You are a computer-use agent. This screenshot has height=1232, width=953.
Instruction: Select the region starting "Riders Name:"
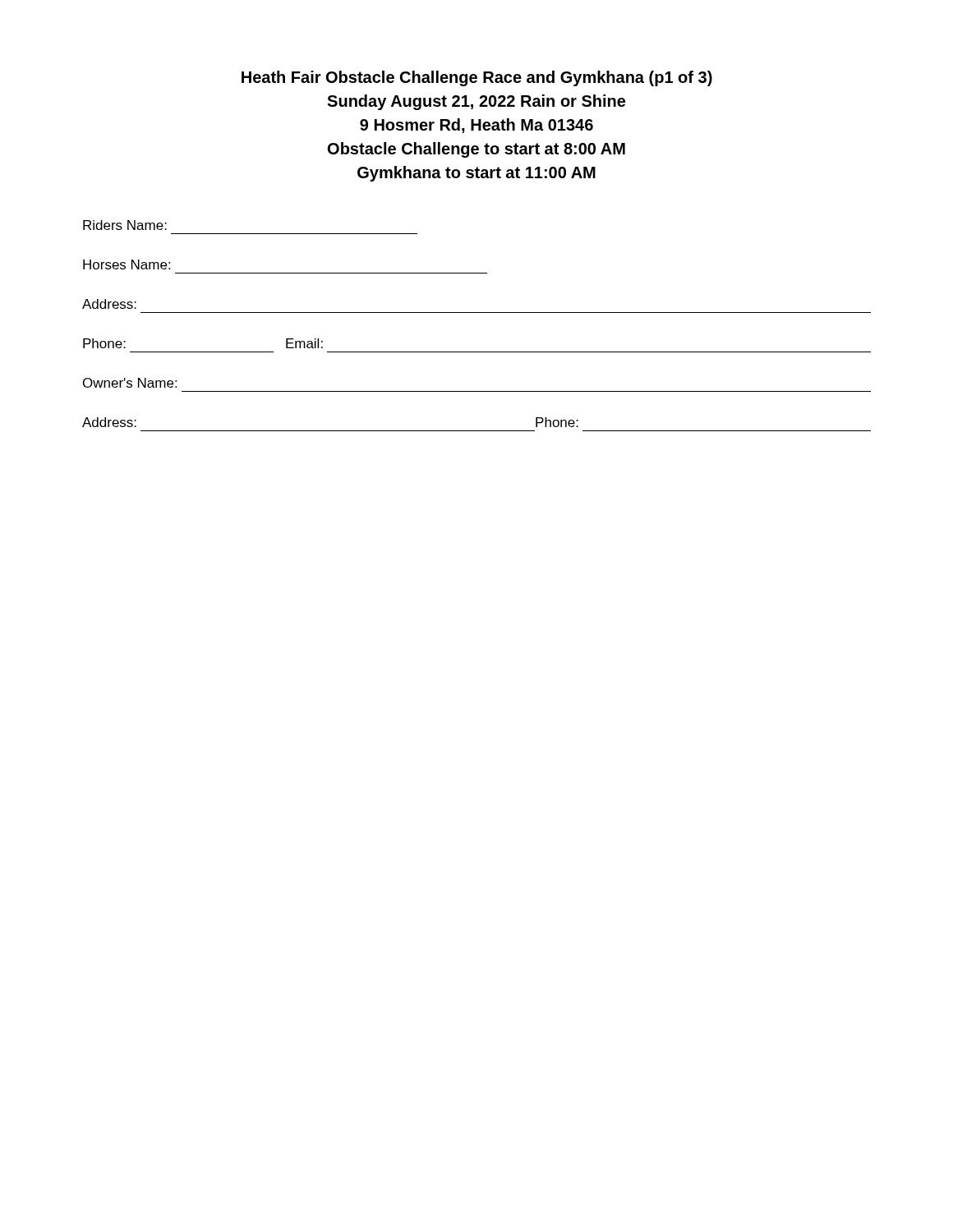pos(250,226)
